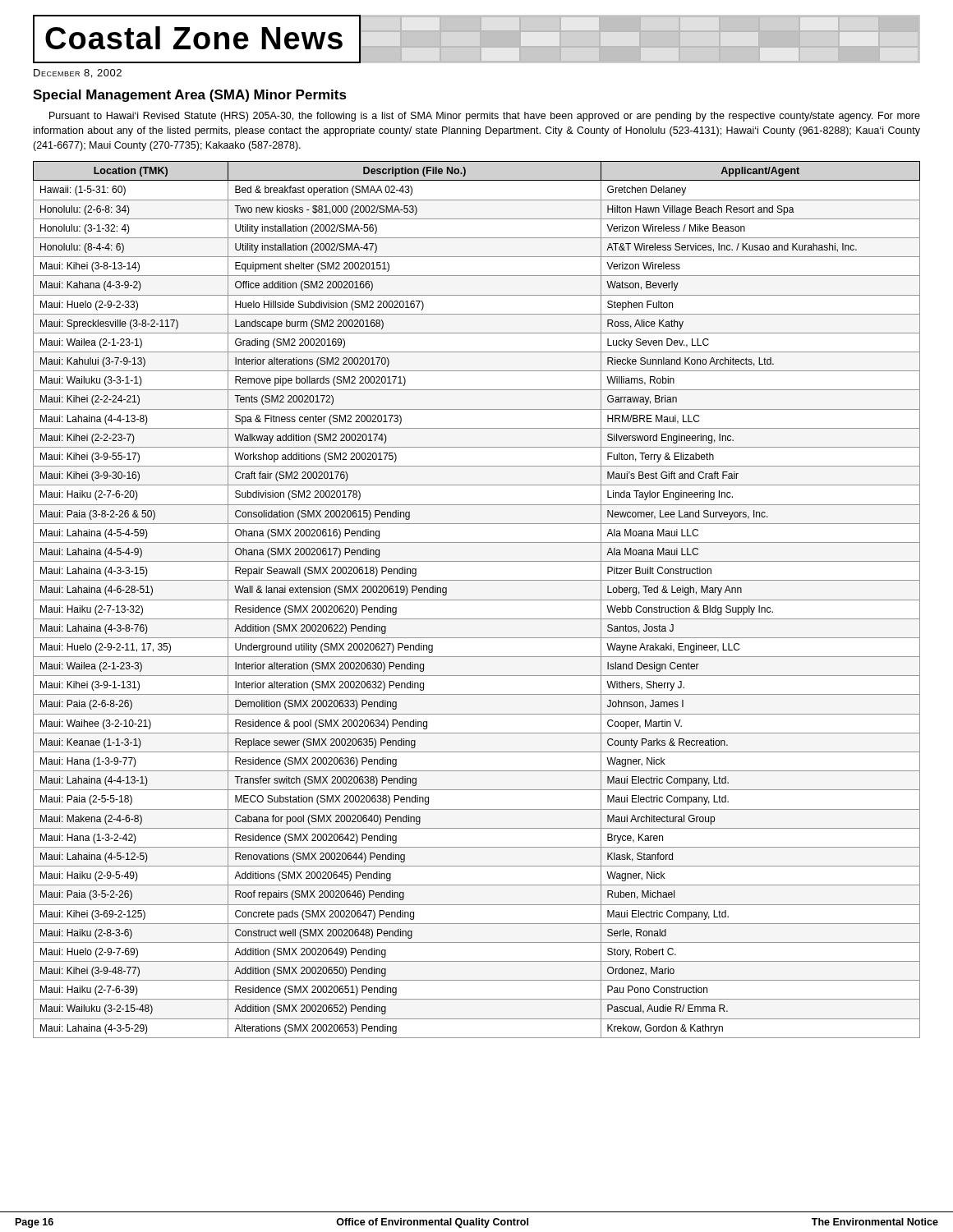Where does it say "Special Management Area (SMA) Minor Permits"?

coord(190,95)
